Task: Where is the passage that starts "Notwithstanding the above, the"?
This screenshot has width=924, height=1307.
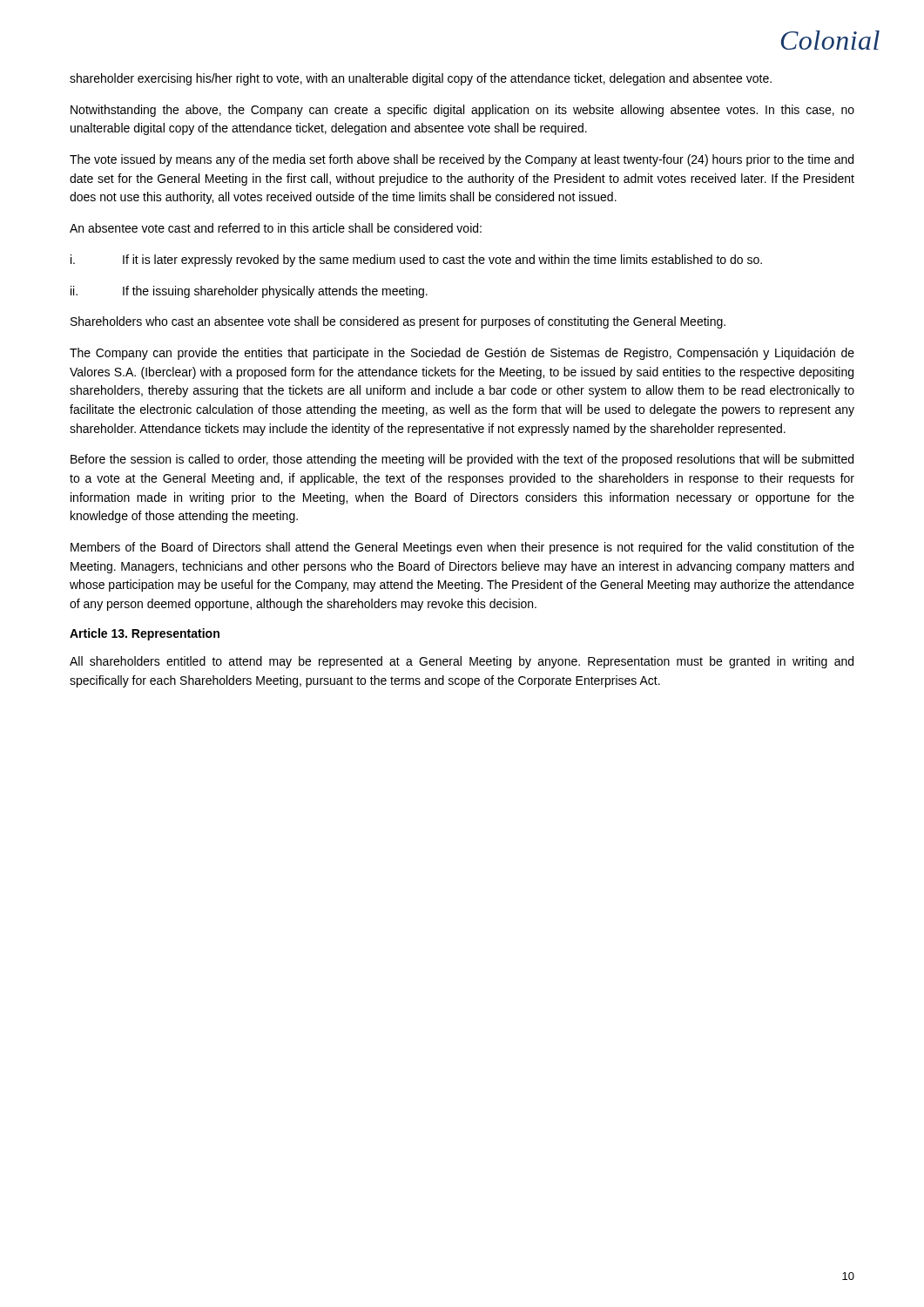Action: pos(462,119)
